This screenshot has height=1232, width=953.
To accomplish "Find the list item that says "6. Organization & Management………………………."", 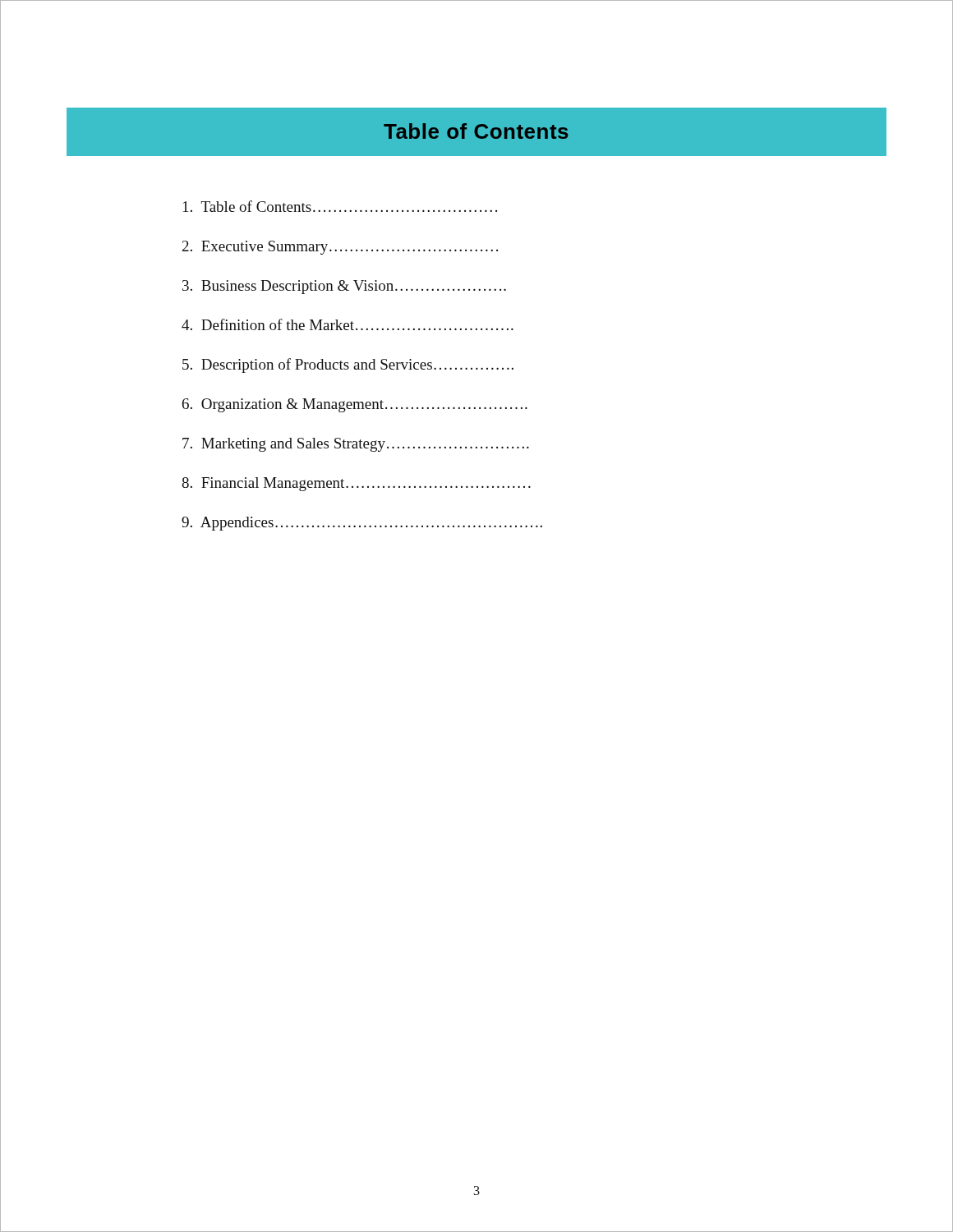I will click(x=355, y=404).
